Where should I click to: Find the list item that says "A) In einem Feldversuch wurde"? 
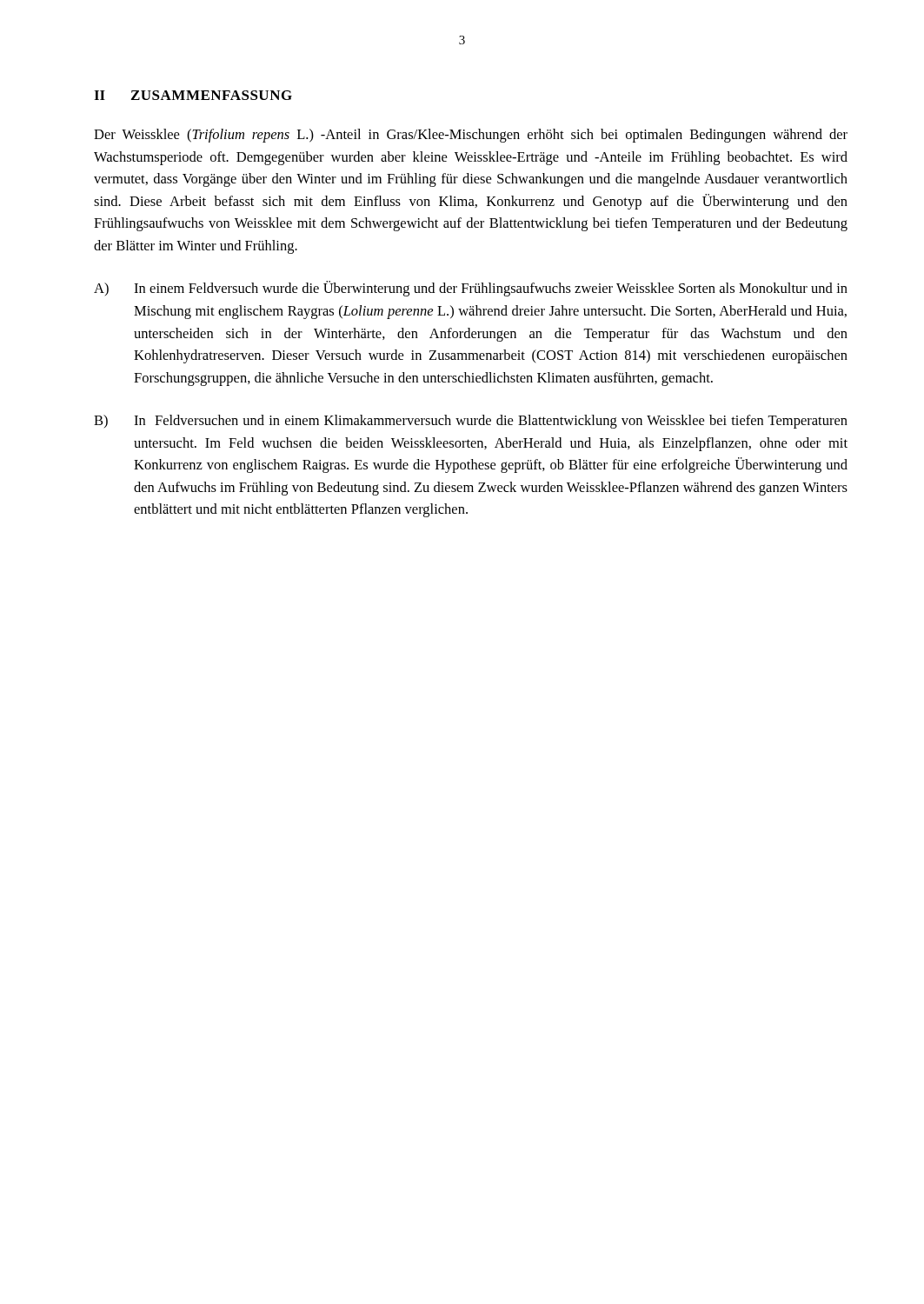click(471, 333)
